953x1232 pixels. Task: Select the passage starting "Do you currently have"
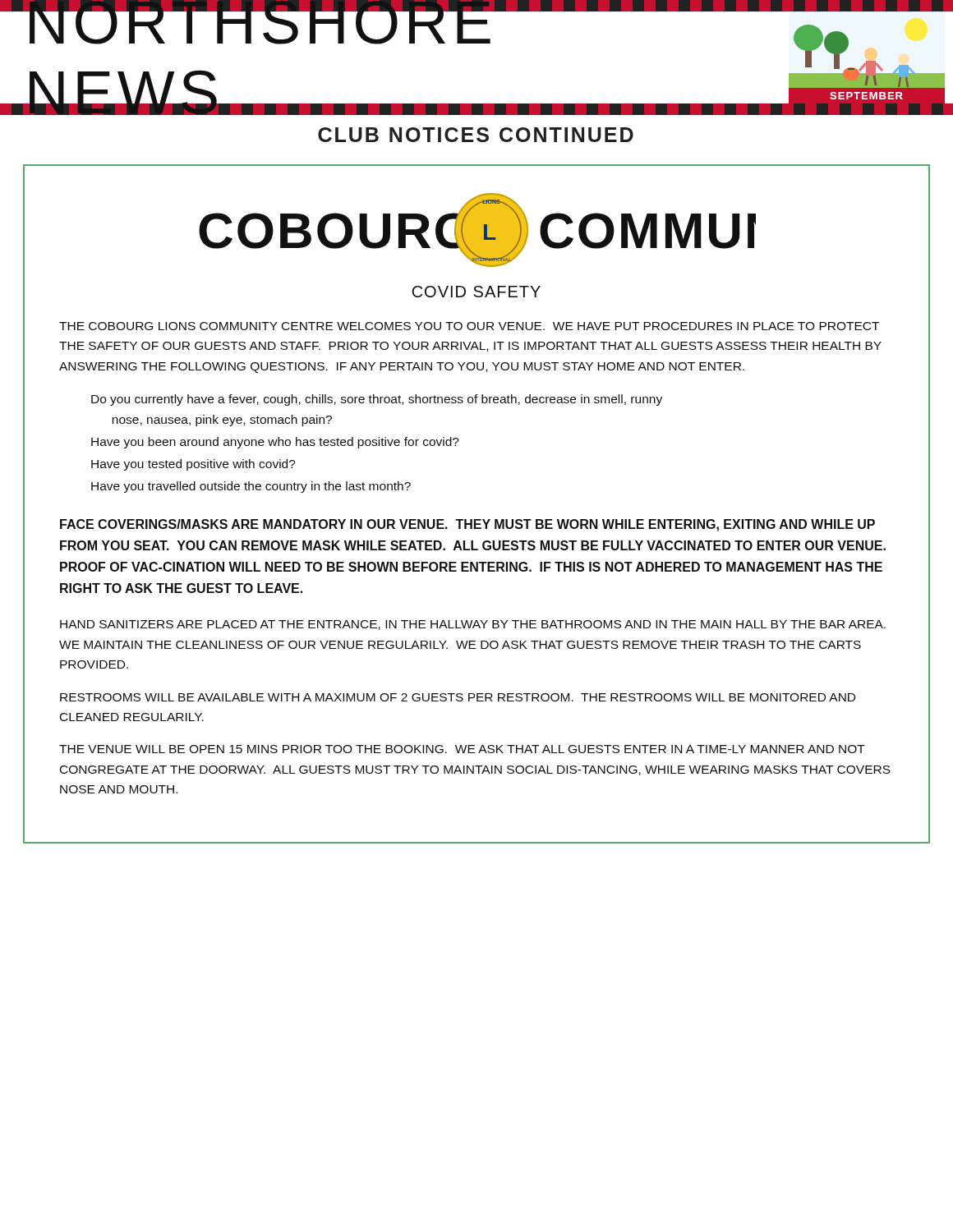tap(376, 409)
